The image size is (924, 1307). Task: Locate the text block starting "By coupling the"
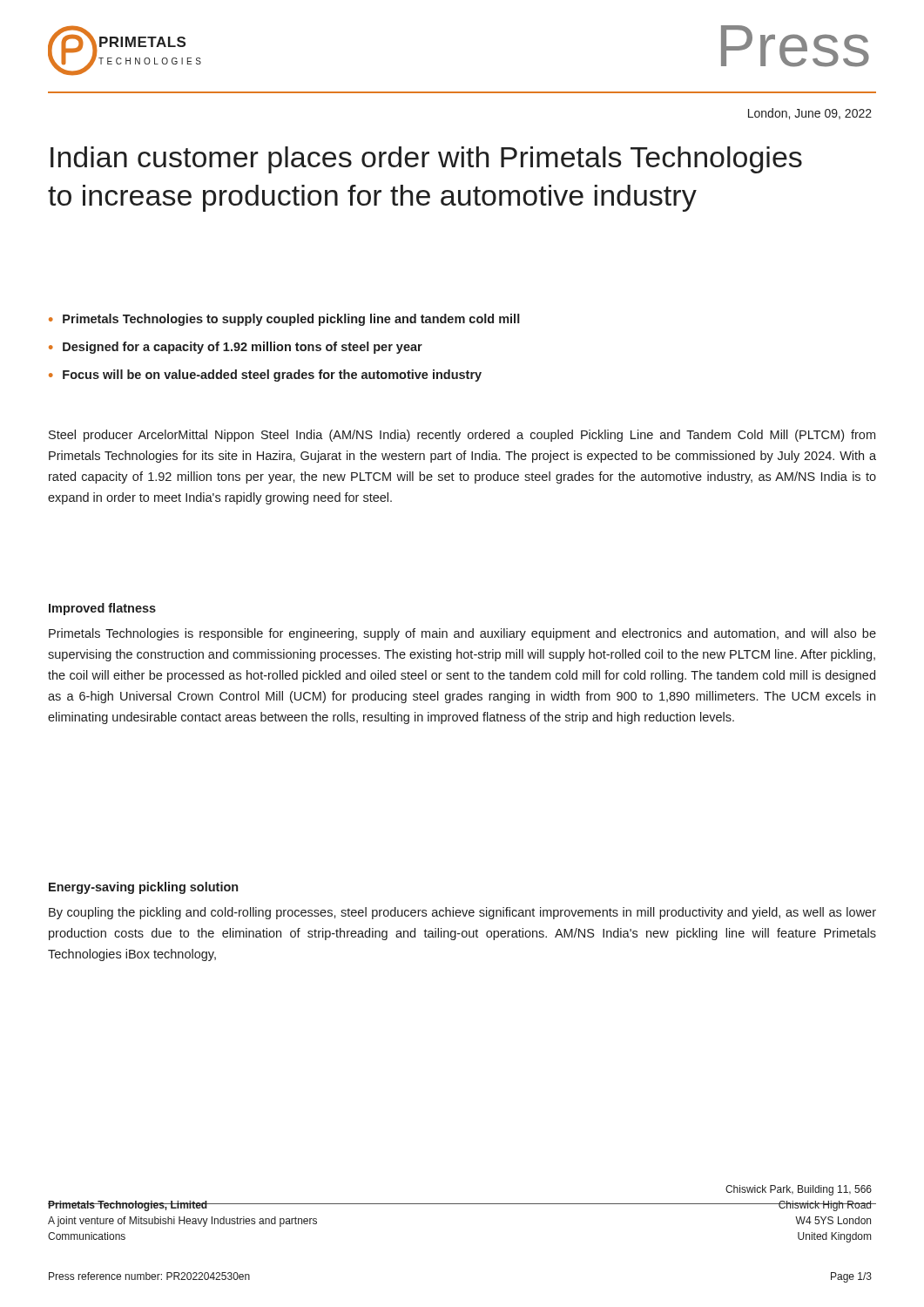pos(462,933)
